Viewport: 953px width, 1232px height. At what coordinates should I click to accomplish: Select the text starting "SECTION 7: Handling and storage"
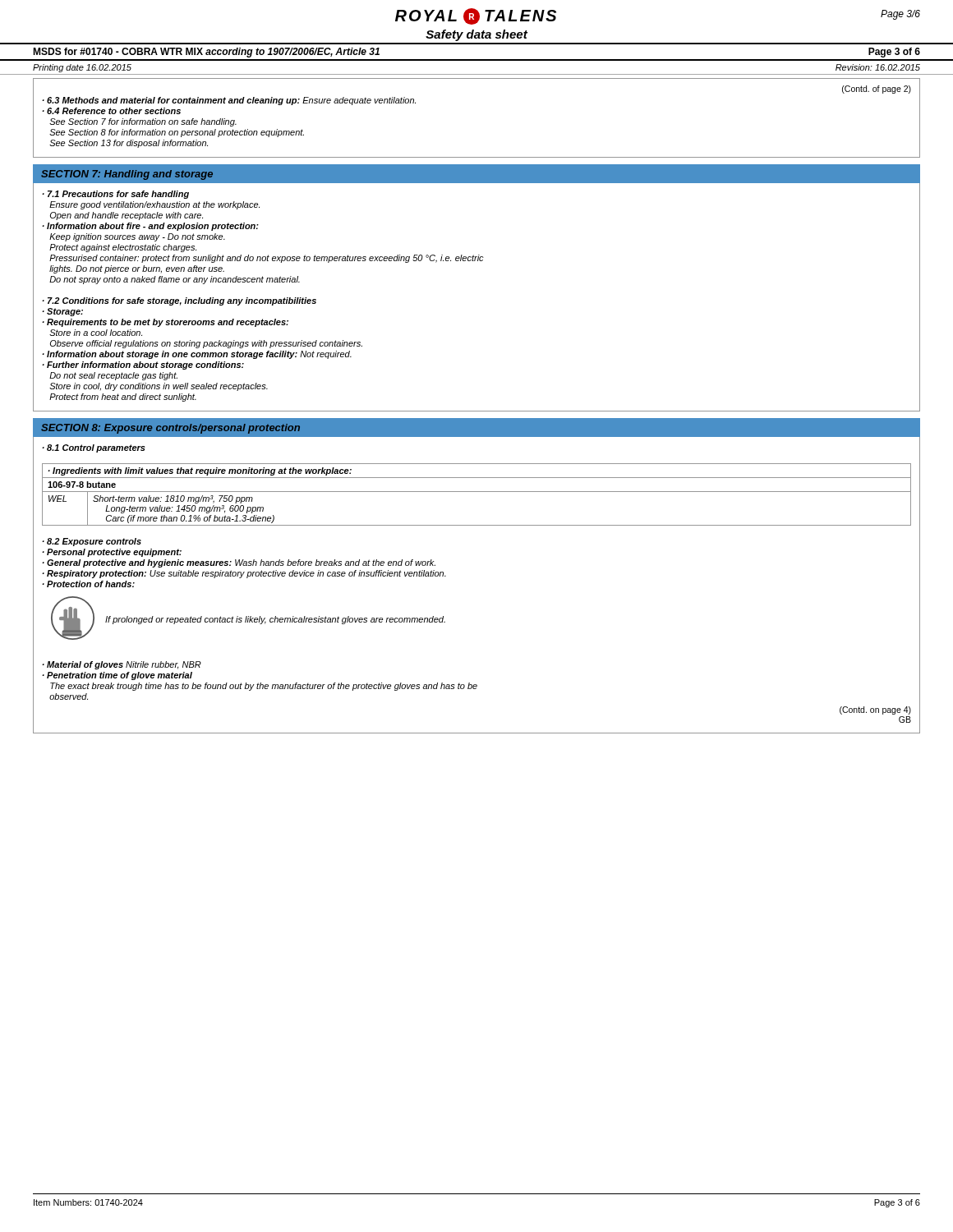pyautogui.click(x=127, y=174)
